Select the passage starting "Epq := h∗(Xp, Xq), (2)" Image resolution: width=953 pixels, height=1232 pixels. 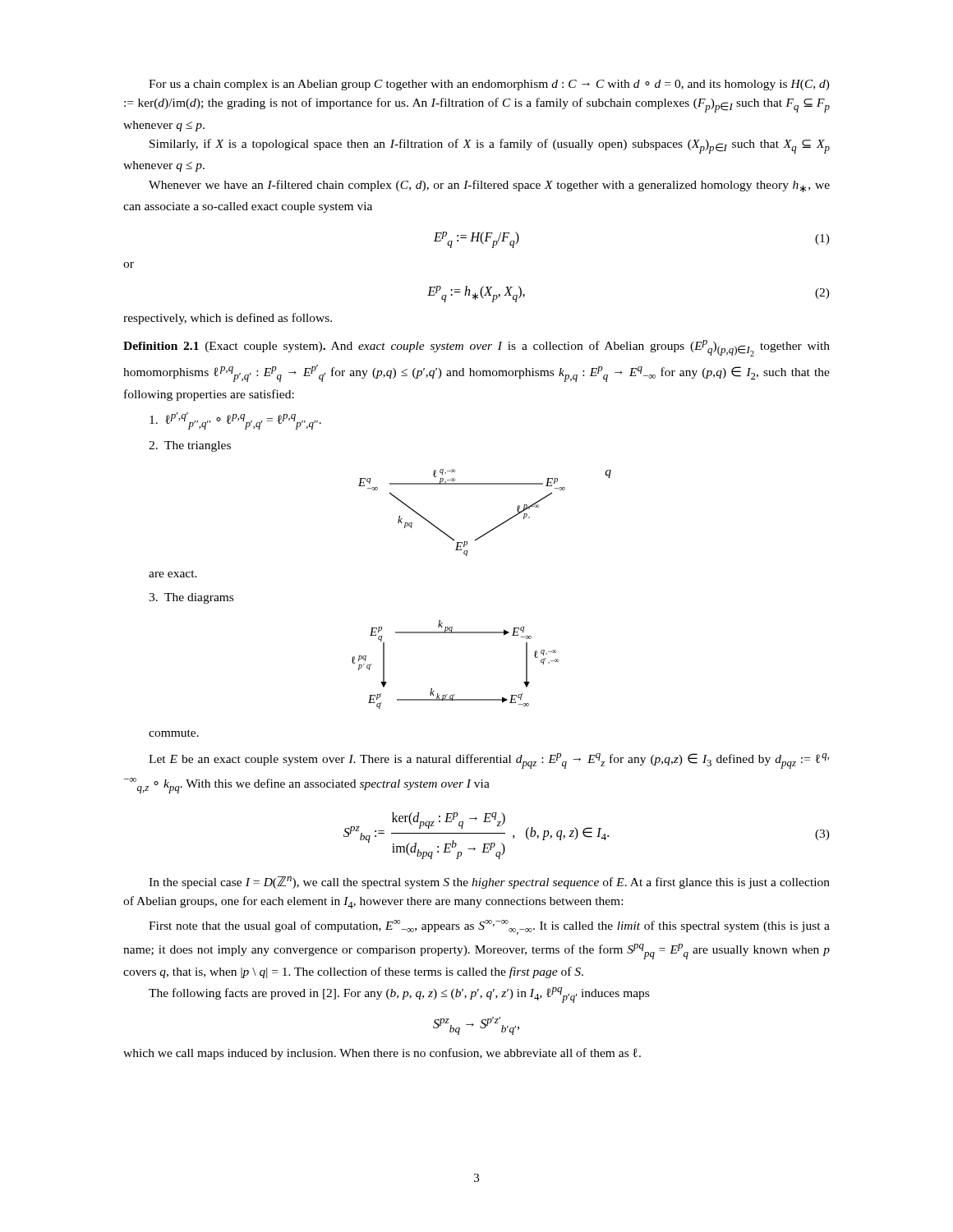point(475,294)
